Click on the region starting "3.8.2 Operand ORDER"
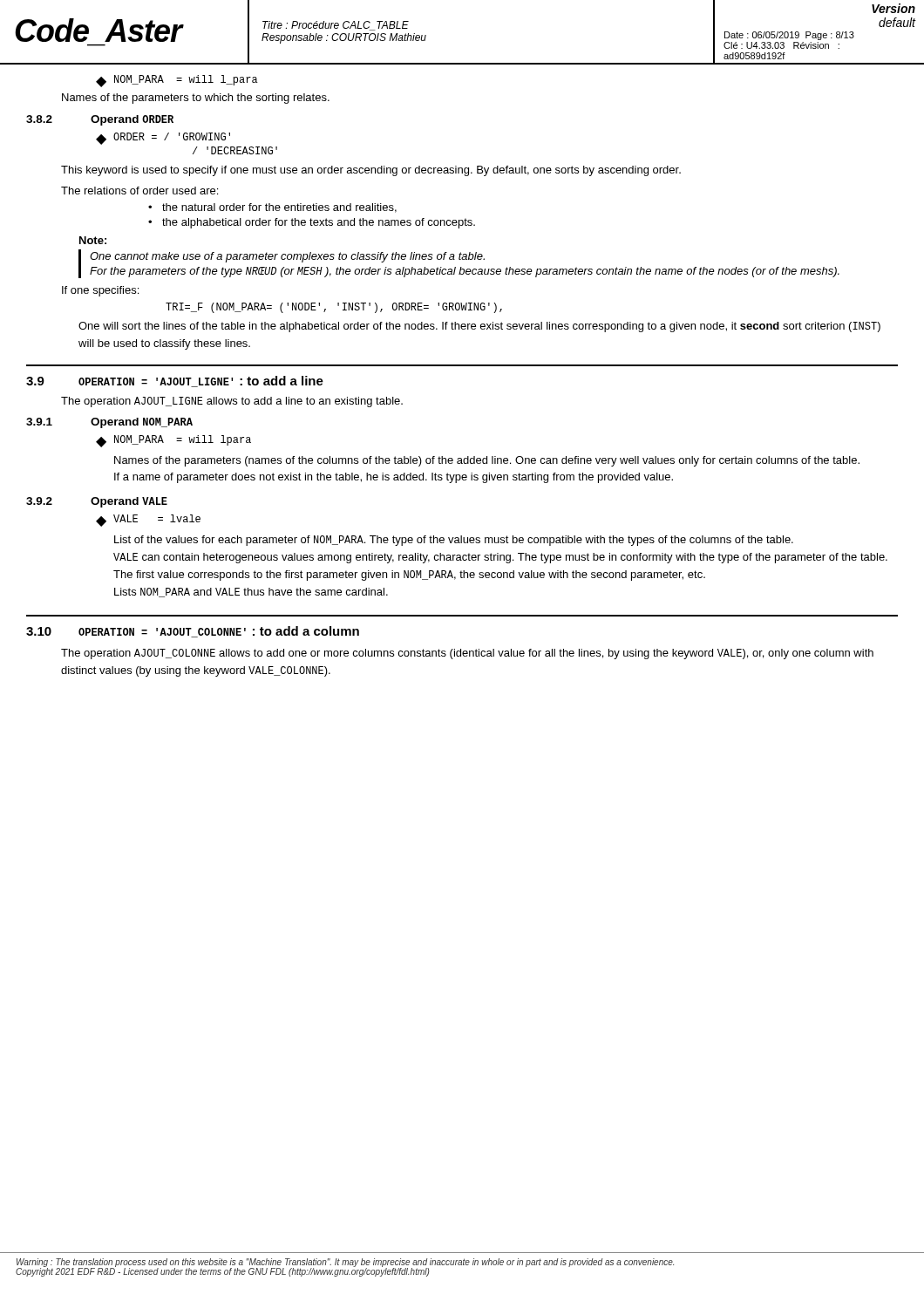The image size is (924, 1308). coord(100,119)
